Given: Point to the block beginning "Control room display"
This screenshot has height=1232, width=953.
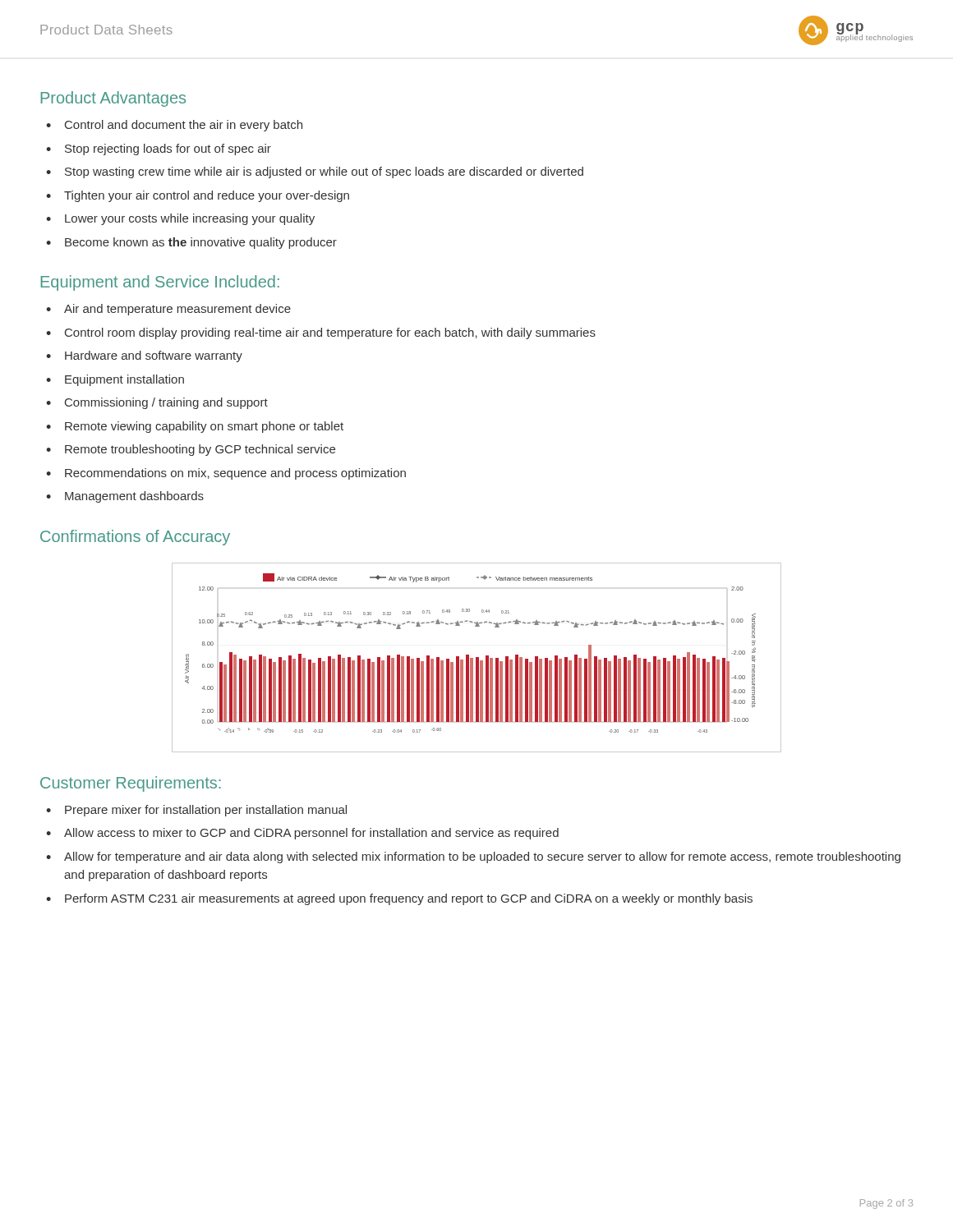Looking at the screenshot, I should click(330, 332).
